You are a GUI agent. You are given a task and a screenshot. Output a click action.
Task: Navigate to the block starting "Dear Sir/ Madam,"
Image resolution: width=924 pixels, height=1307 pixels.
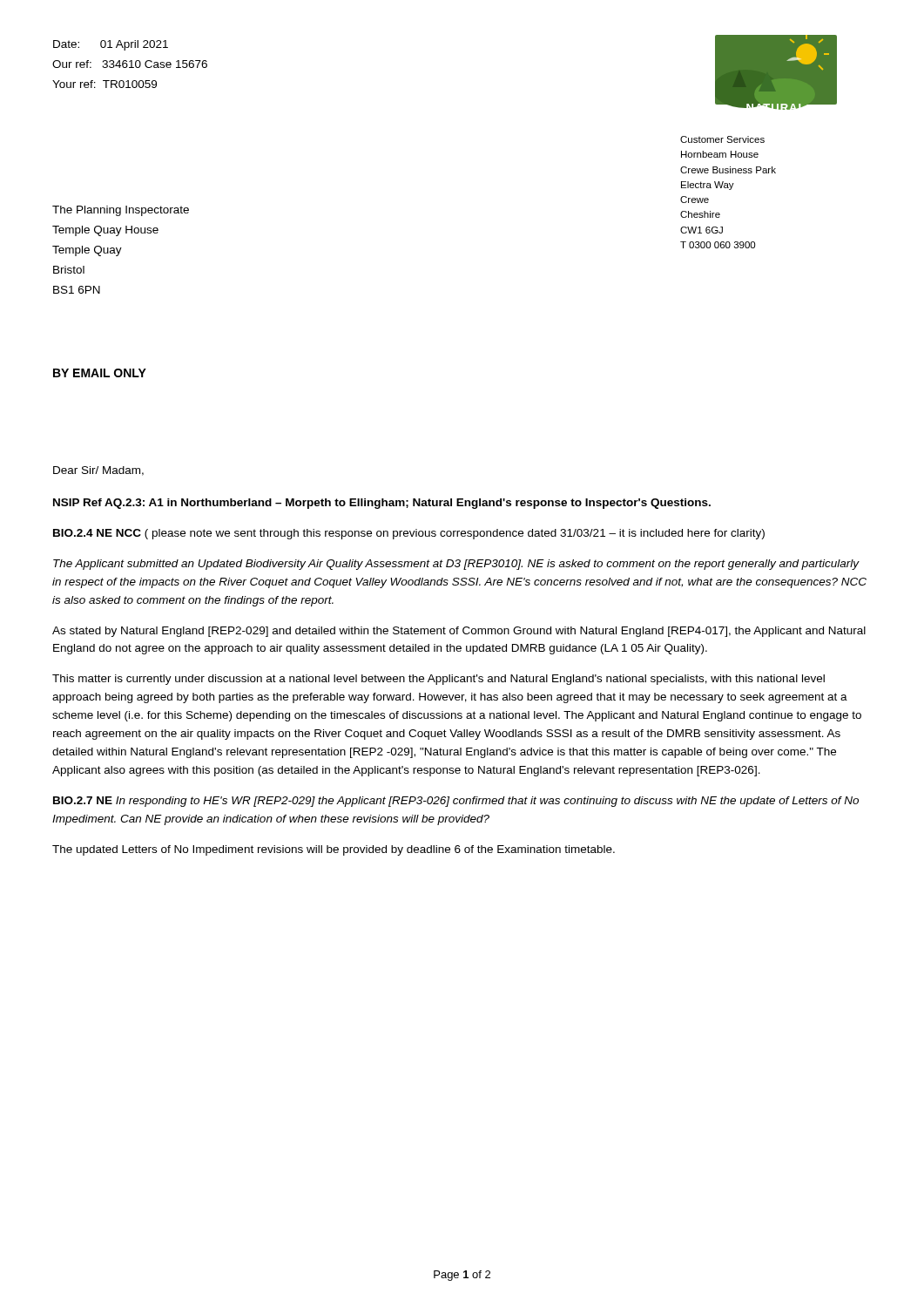point(98,471)
